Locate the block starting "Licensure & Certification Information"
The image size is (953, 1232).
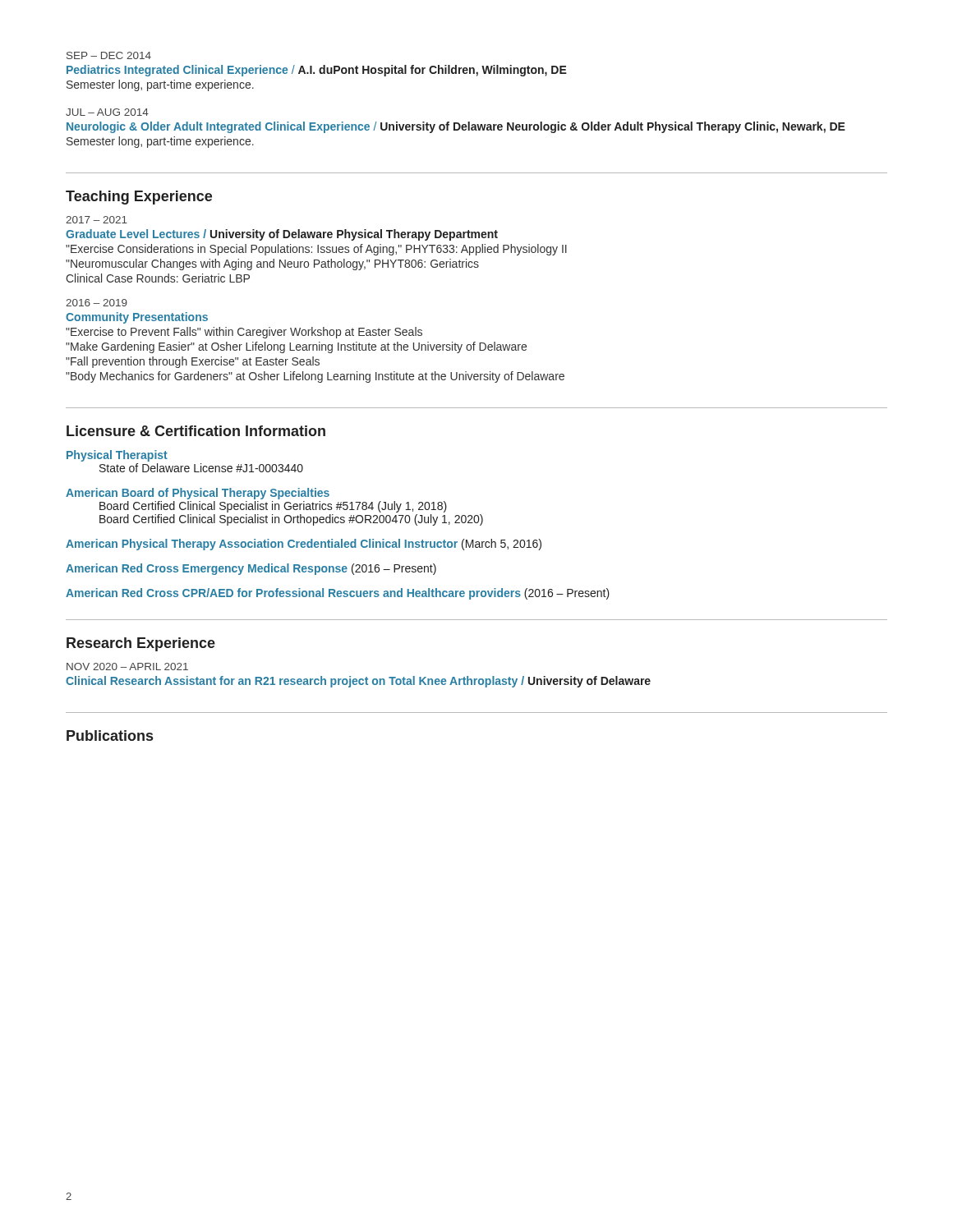[x=196, y=431]
